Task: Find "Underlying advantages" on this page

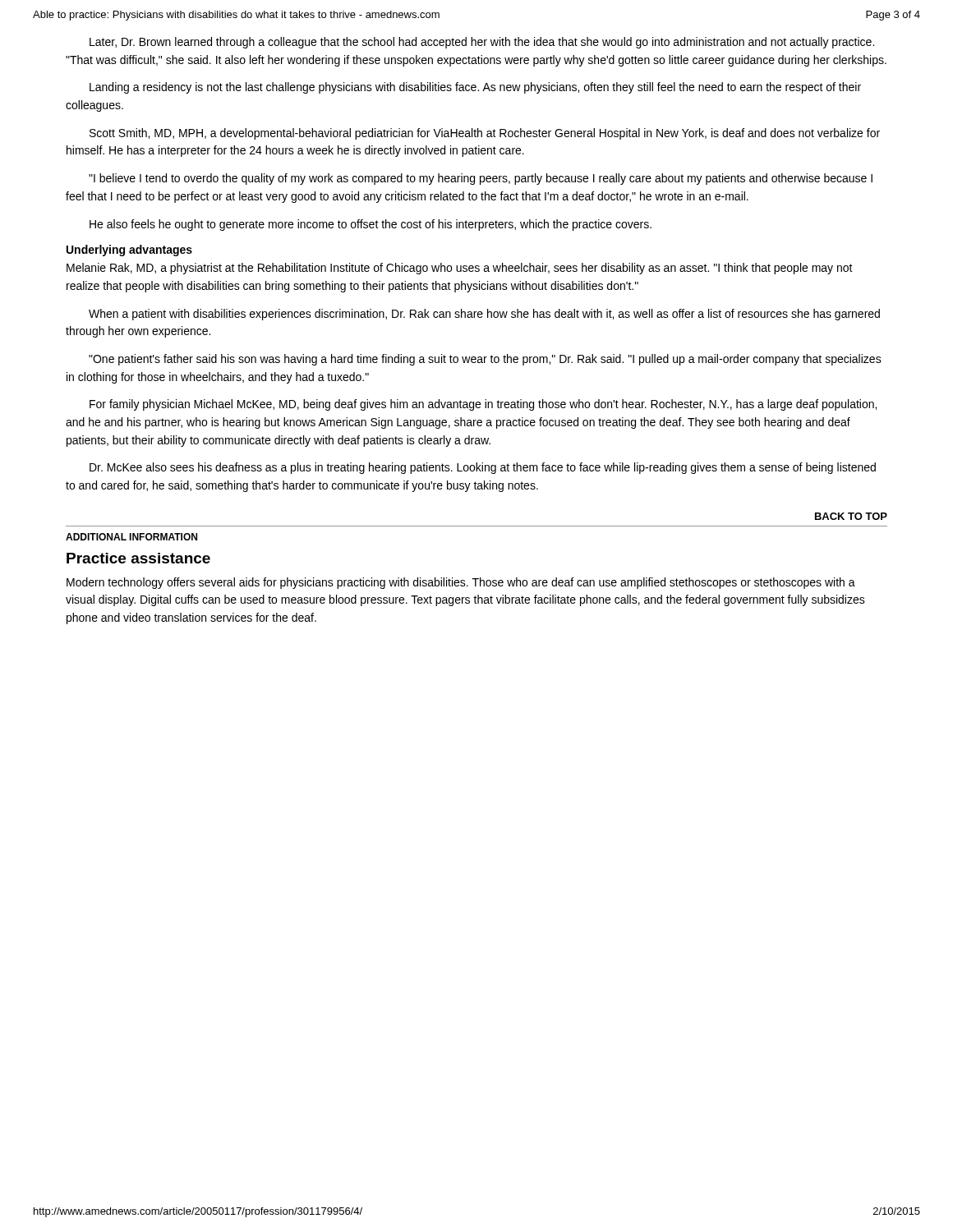Action: pos(129,250)
